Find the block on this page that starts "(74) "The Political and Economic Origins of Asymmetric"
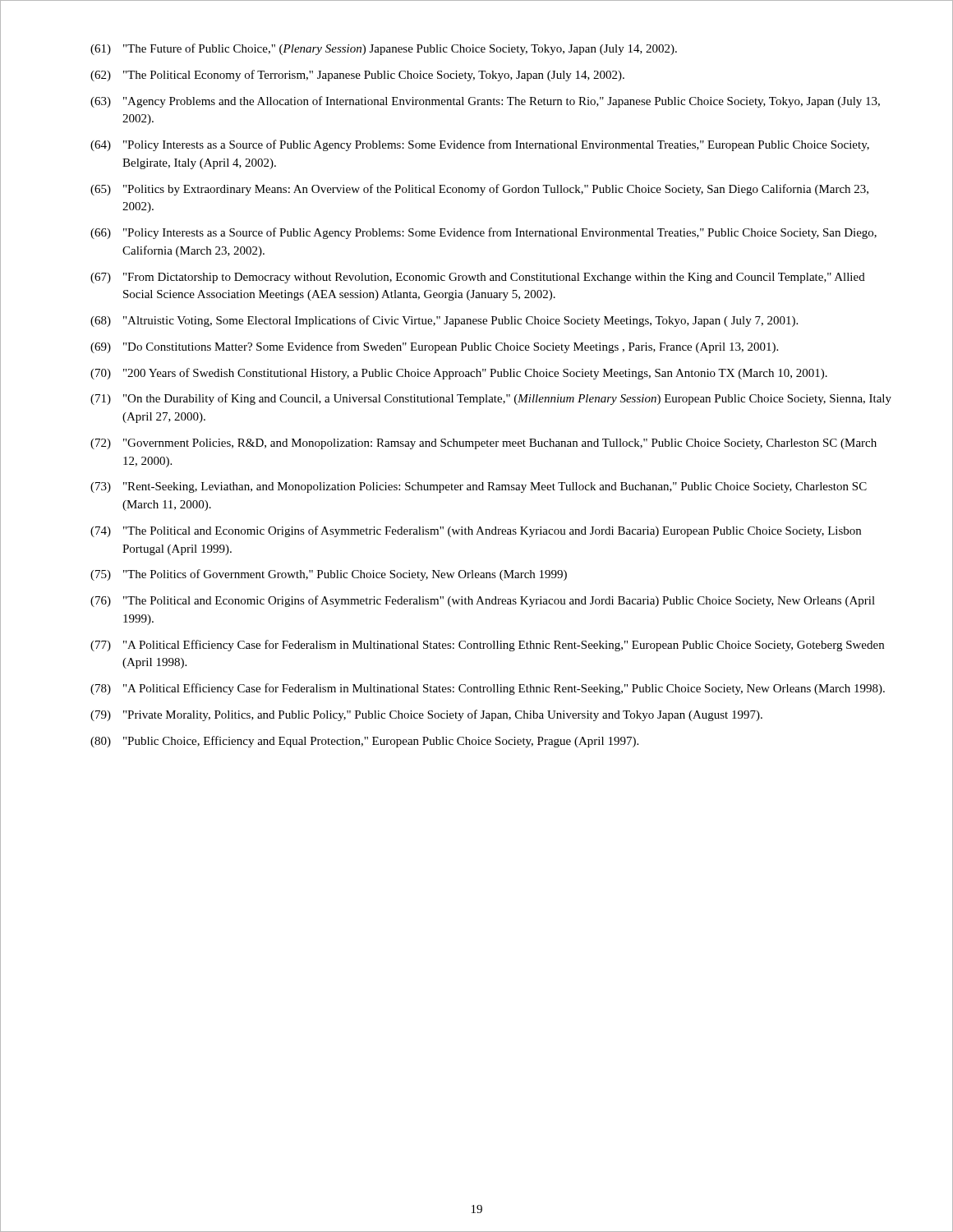 click(476, 540)
